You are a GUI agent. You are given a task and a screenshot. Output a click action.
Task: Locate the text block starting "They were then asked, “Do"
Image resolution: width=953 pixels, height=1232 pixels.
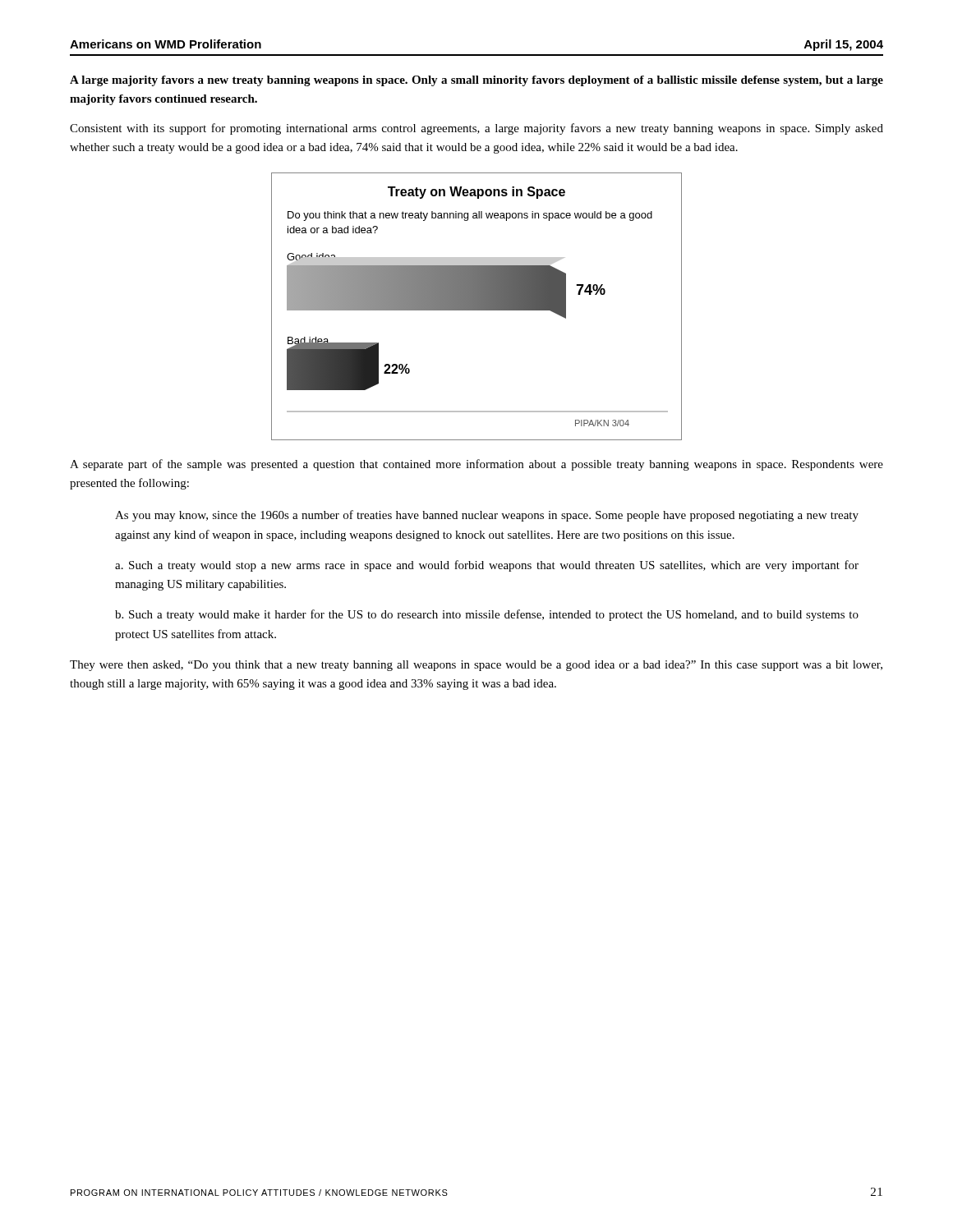coord(476,674)
